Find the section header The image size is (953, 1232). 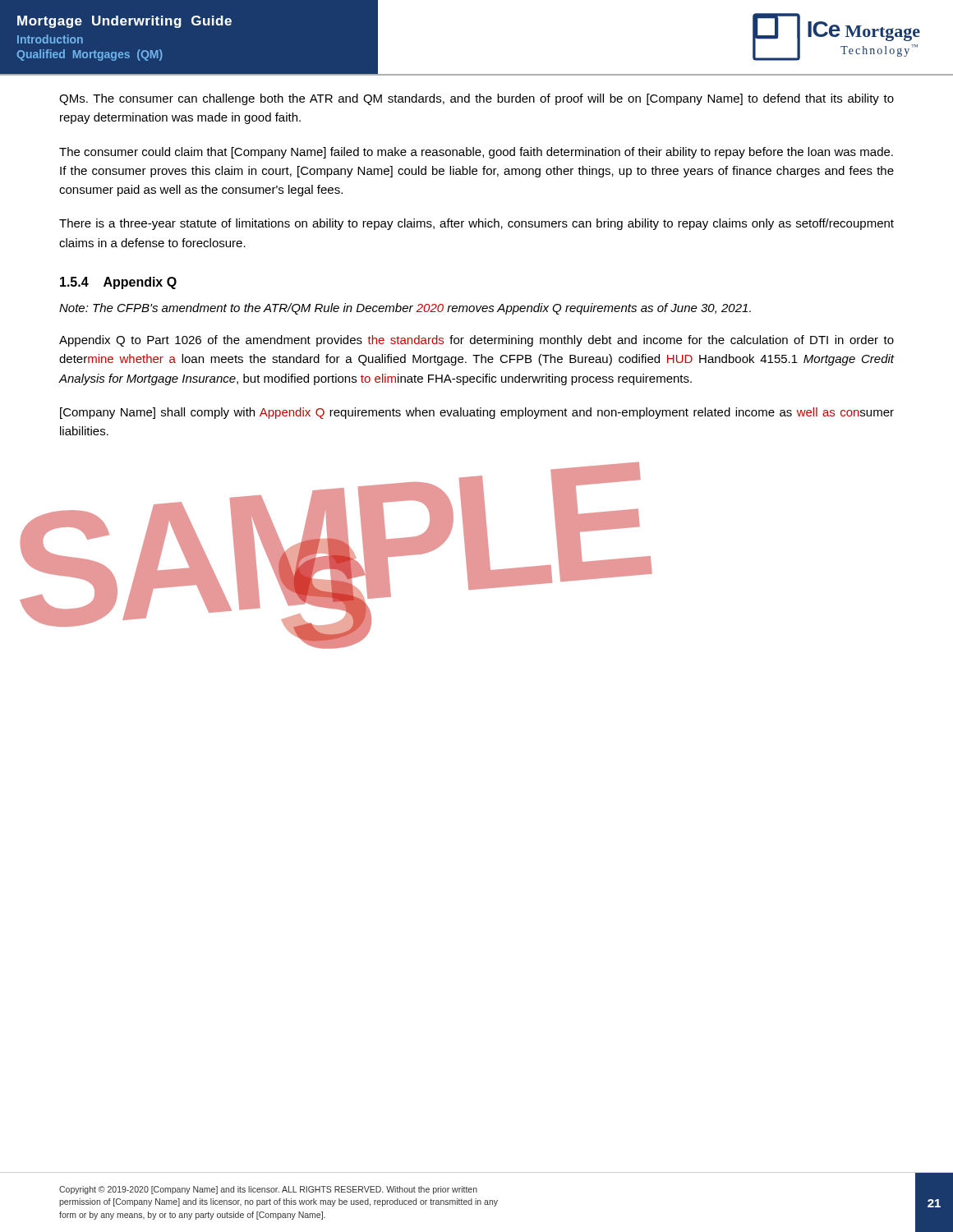click(118, 282)
